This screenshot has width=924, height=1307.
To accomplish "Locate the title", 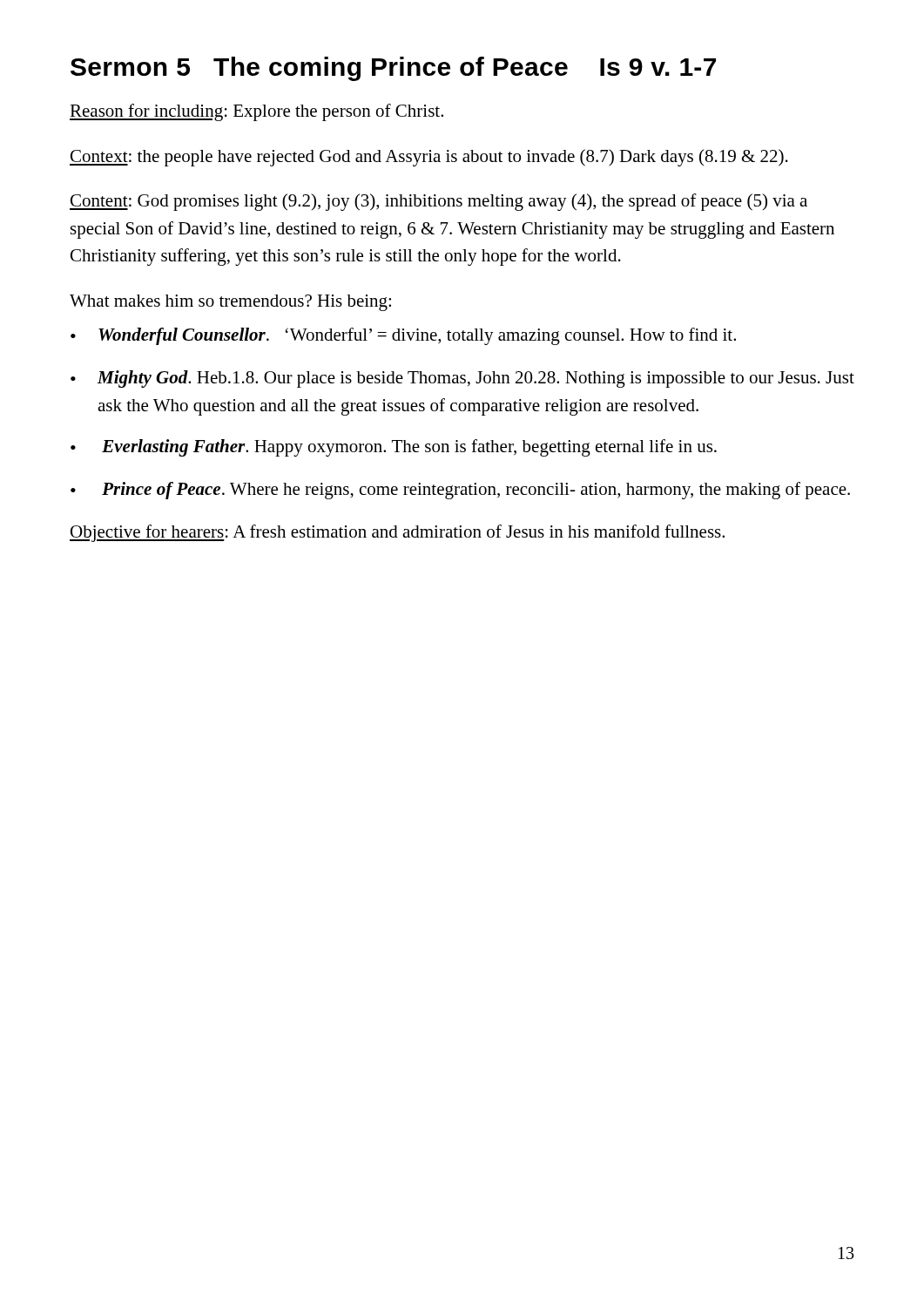I will (393, 67).
